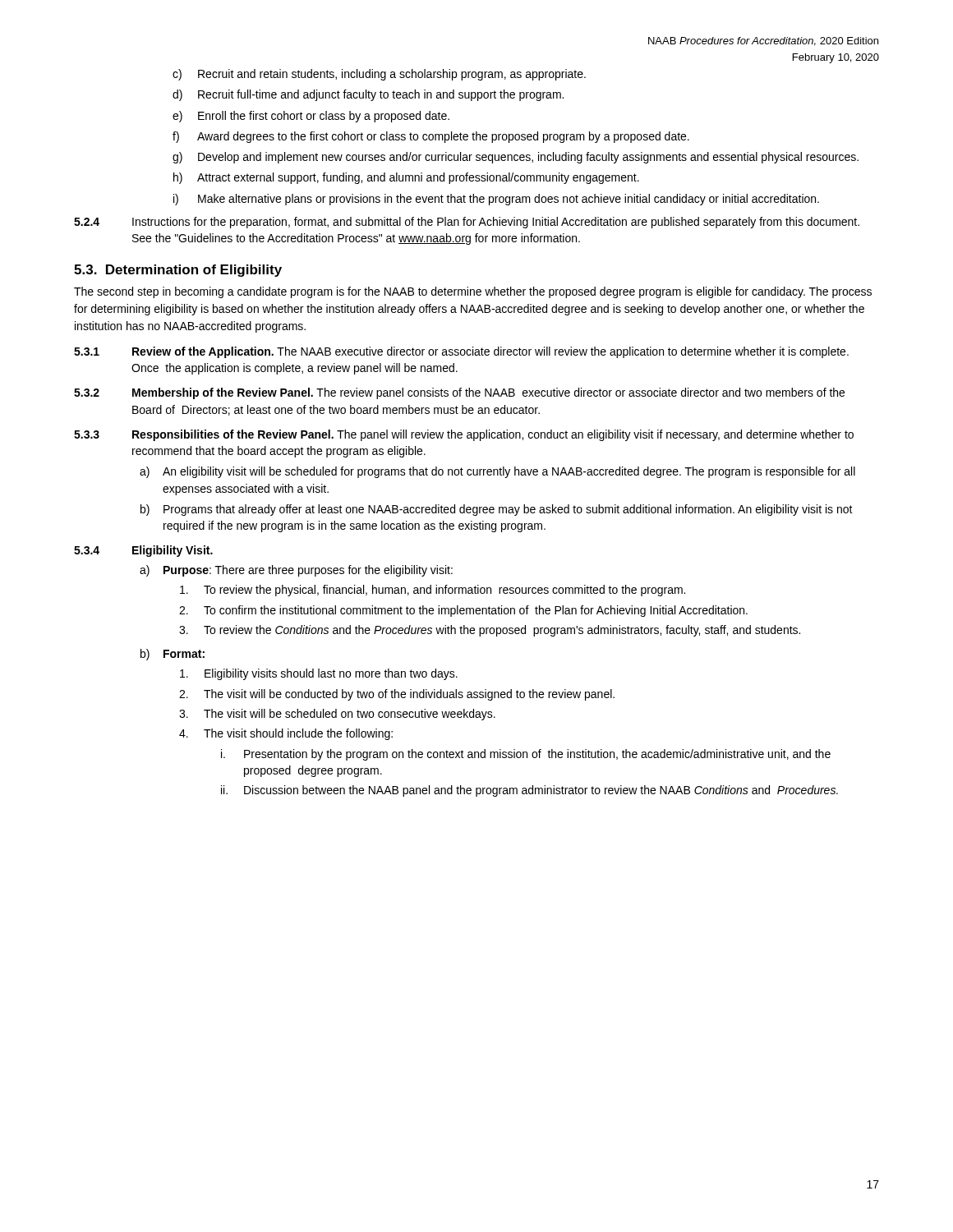
Task: Navigate to the text block starting "c) Recruit and retain students, including a scholarship"
Action: pyautogui.click(x=526, y=74)
